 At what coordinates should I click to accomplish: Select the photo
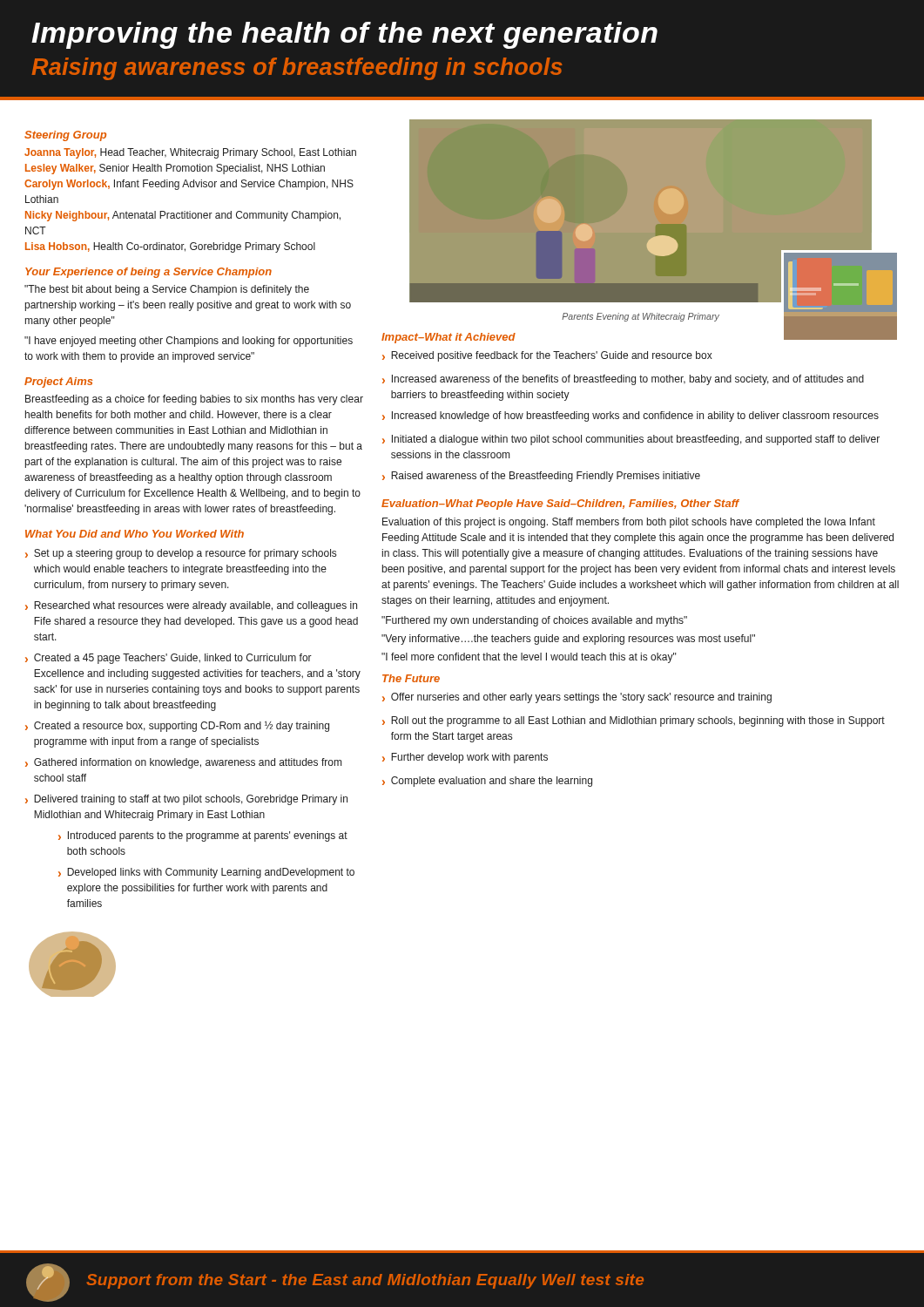[x=641, y=211]
